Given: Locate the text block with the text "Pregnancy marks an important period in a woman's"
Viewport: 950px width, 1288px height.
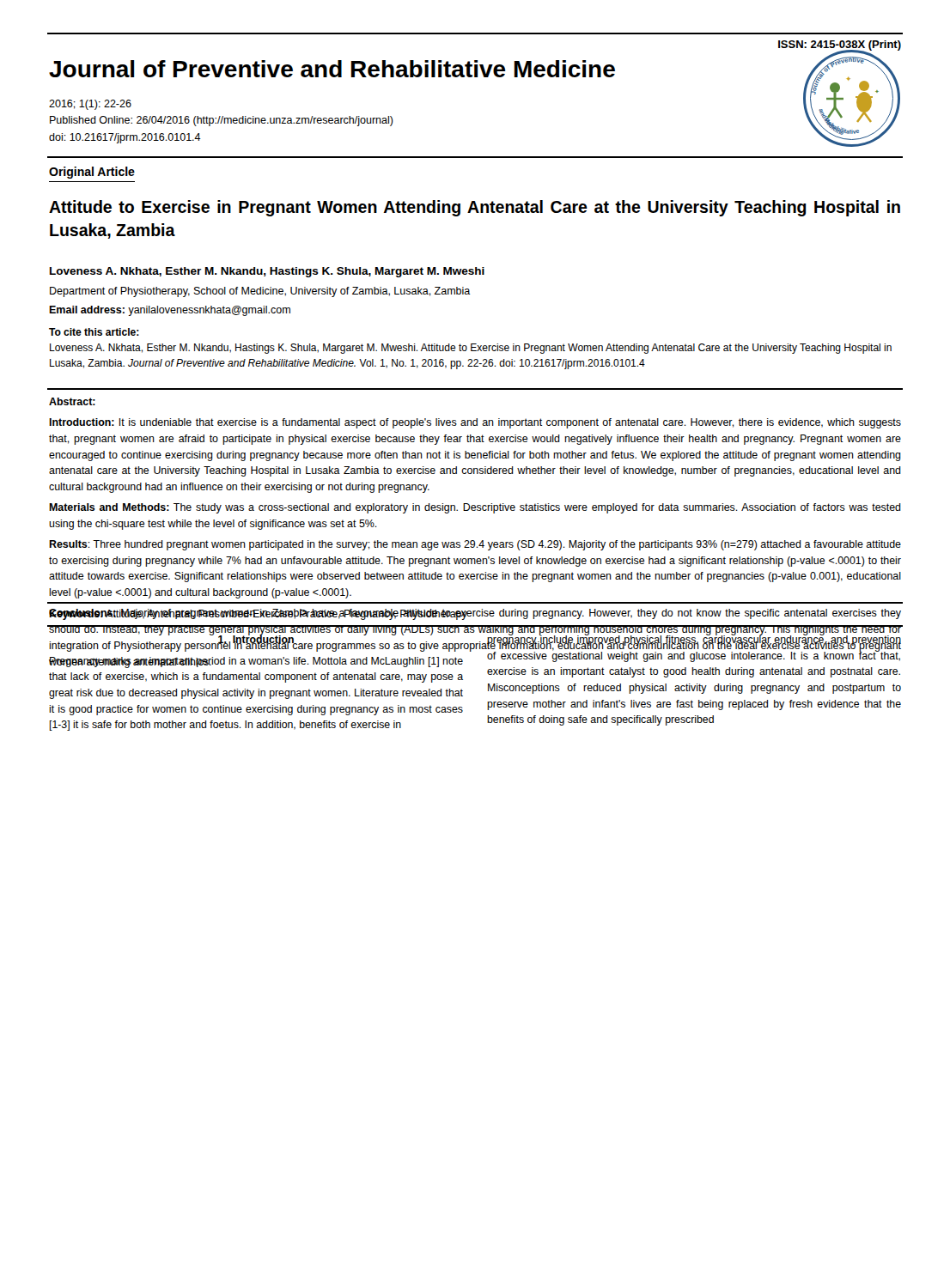Looking at the screenshot, I should tap(256, 693).
